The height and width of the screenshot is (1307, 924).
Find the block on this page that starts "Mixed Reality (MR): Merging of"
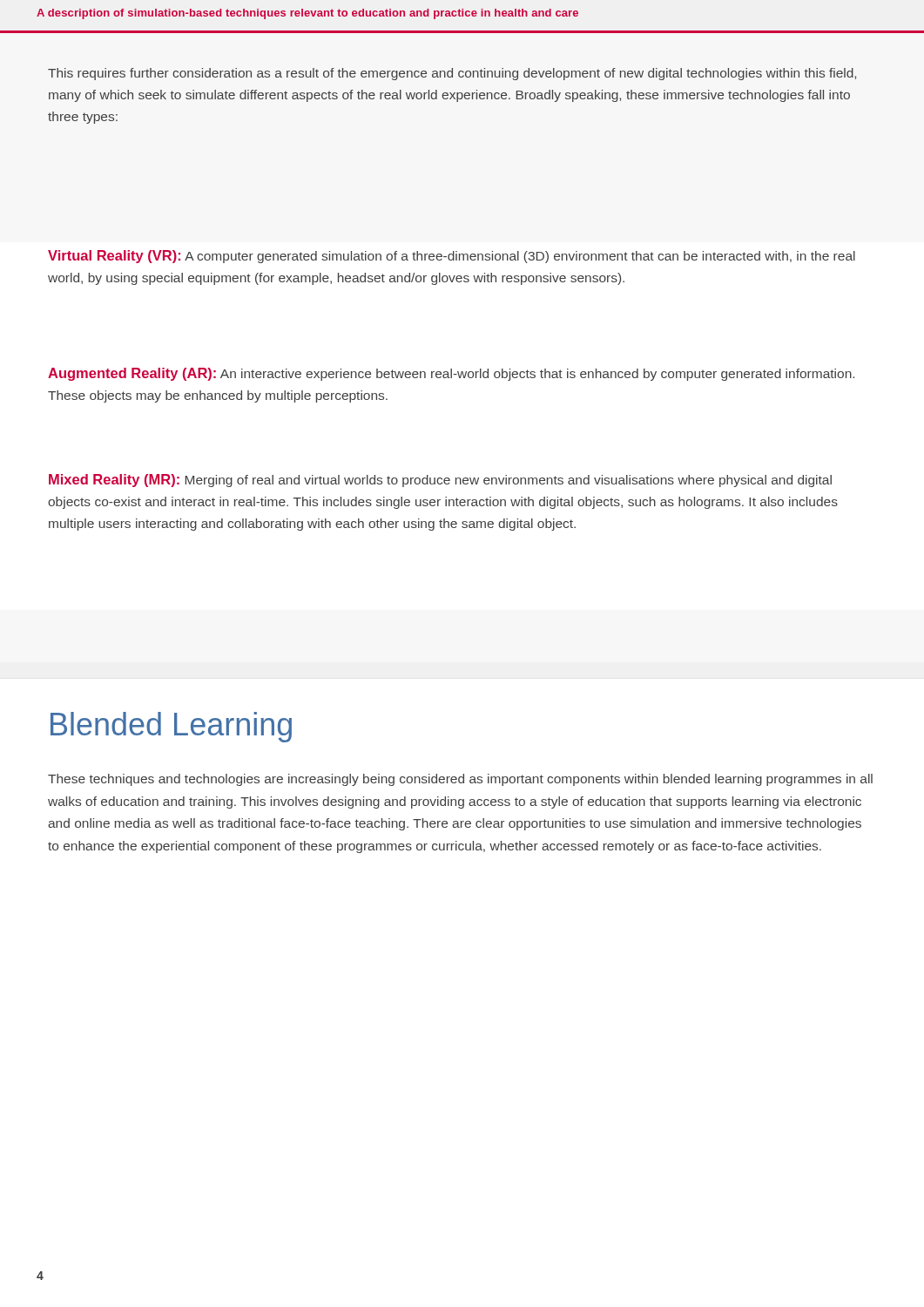[443, 501]
